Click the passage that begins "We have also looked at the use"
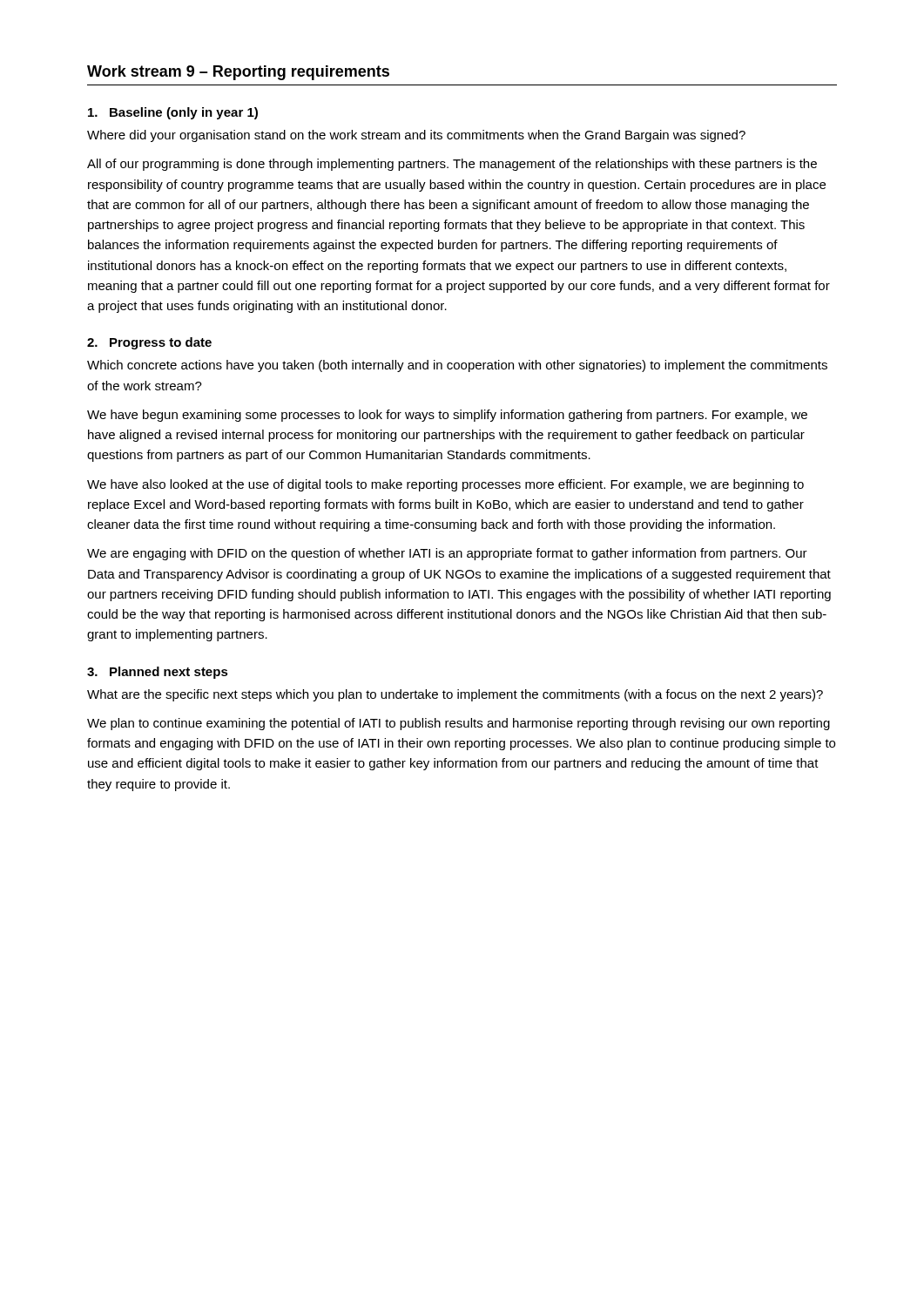This screenshot has width=924, height=1307. click(x=446, y=504)
